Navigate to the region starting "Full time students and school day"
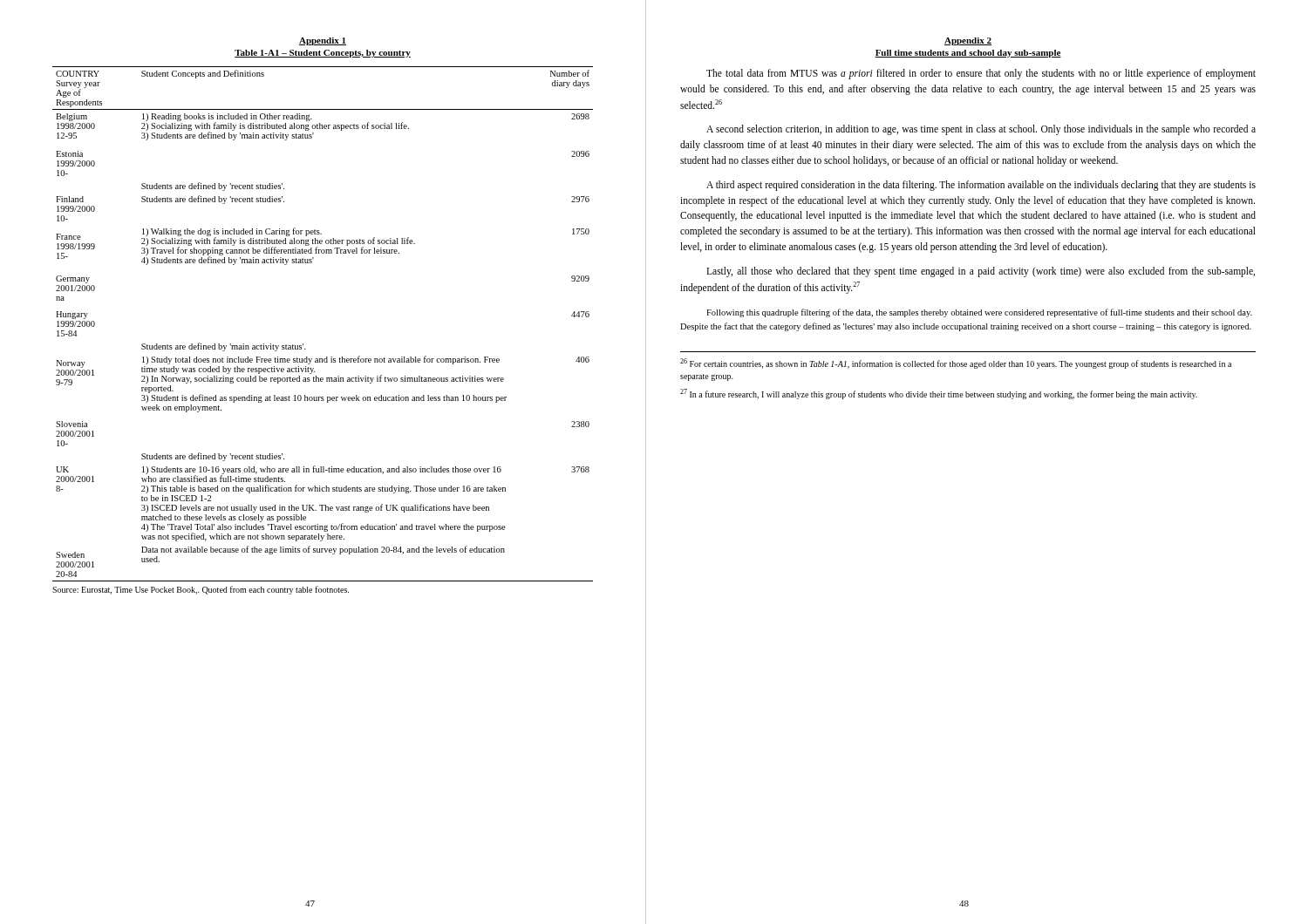This screenshot has height=924, width=1308. pos(968,52)
